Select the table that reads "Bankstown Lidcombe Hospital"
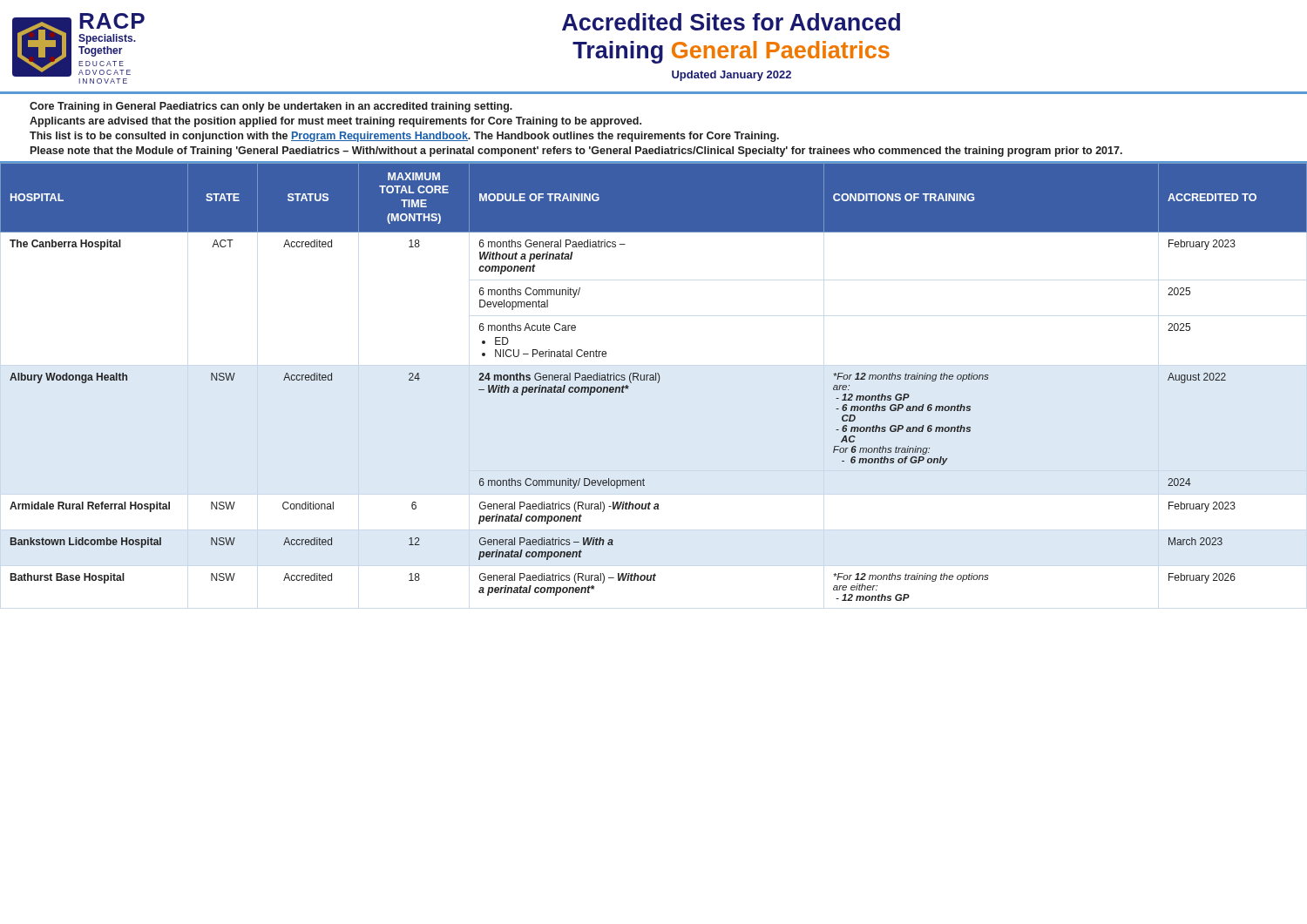This screenshot has width=1307, height=924. point(654,386)
